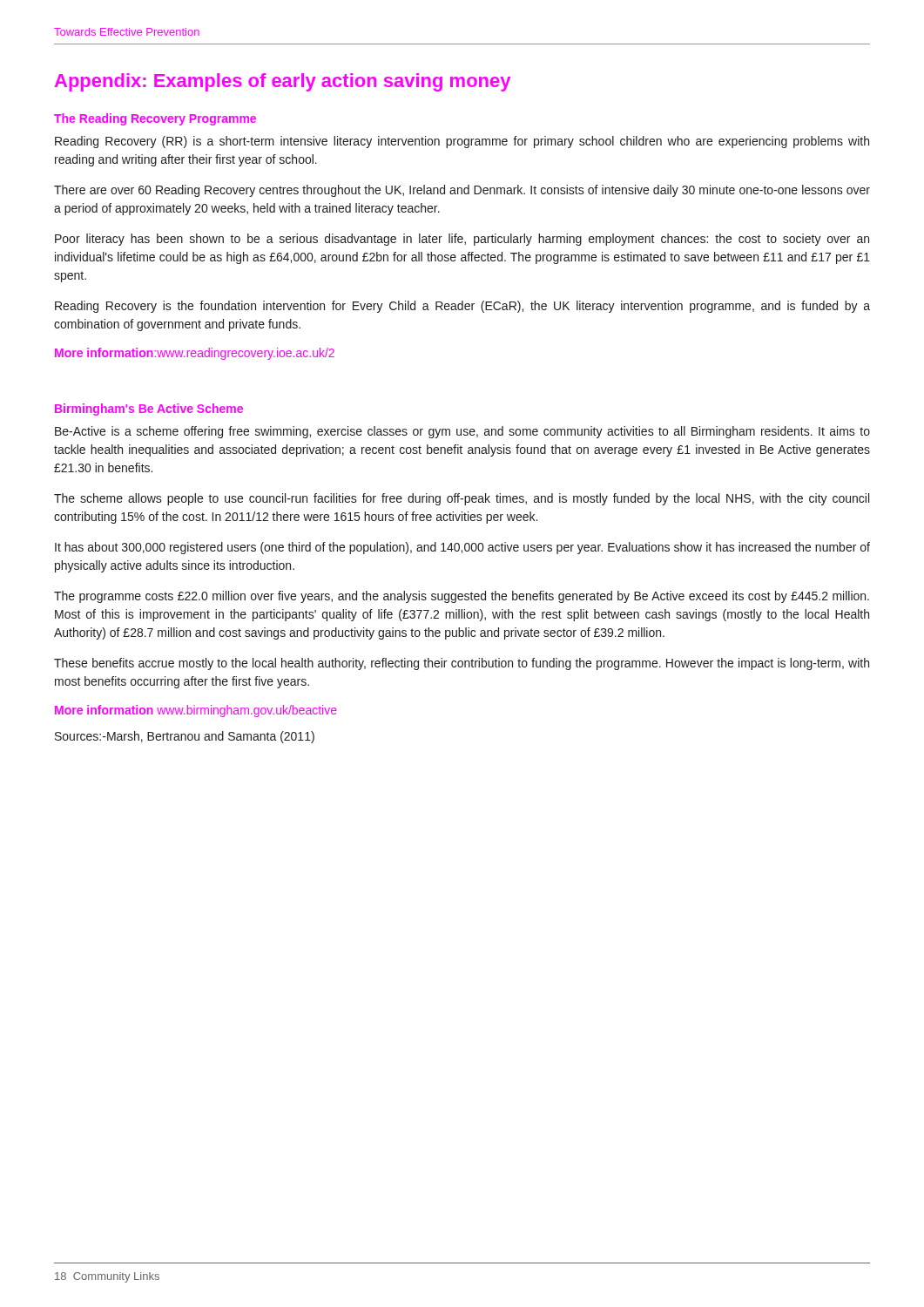Select the text starting "It has about 300,000"
The image size is (924, 1307).
tap(462, 557)
